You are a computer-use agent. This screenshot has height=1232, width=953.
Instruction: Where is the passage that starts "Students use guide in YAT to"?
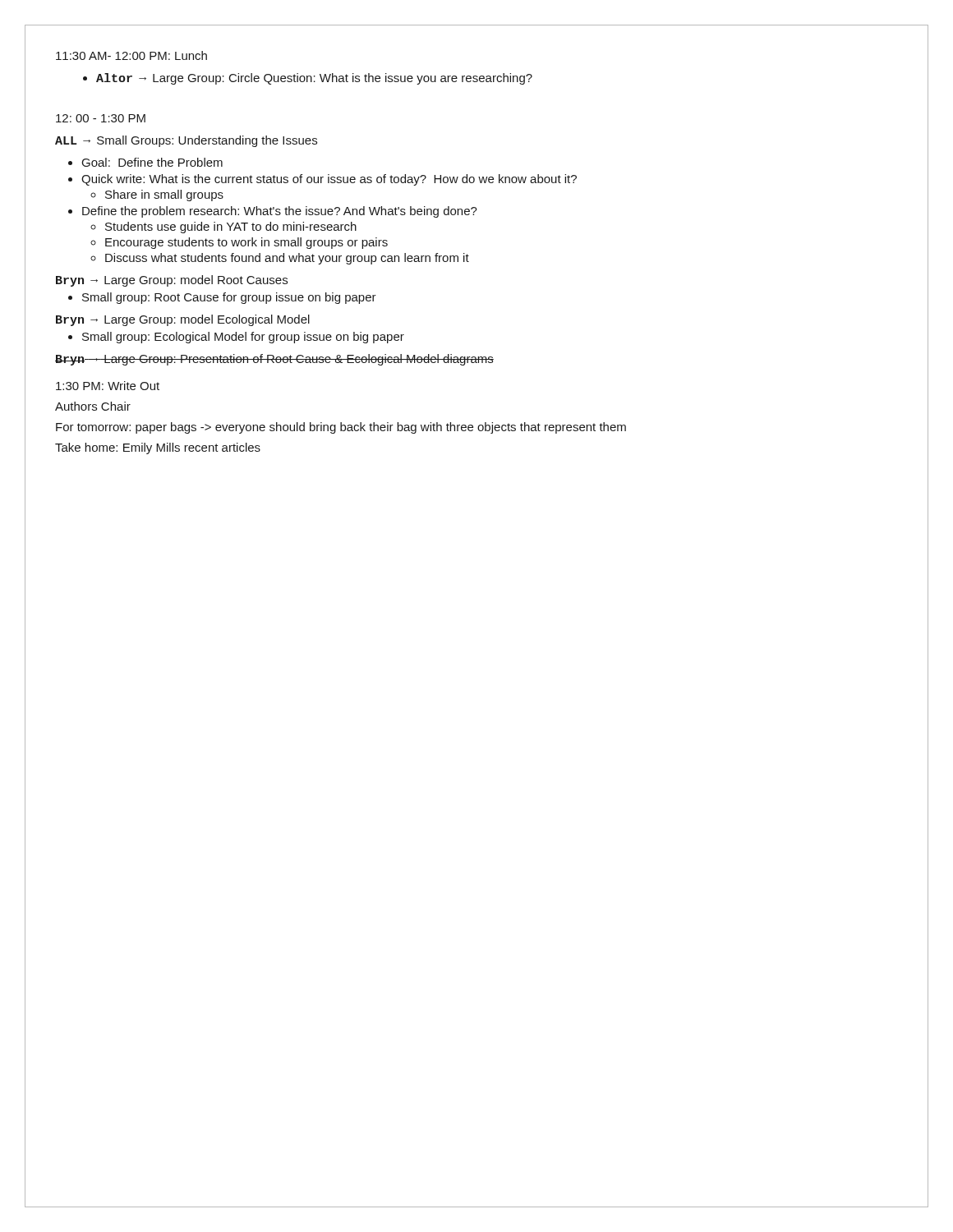click(231, 226)
